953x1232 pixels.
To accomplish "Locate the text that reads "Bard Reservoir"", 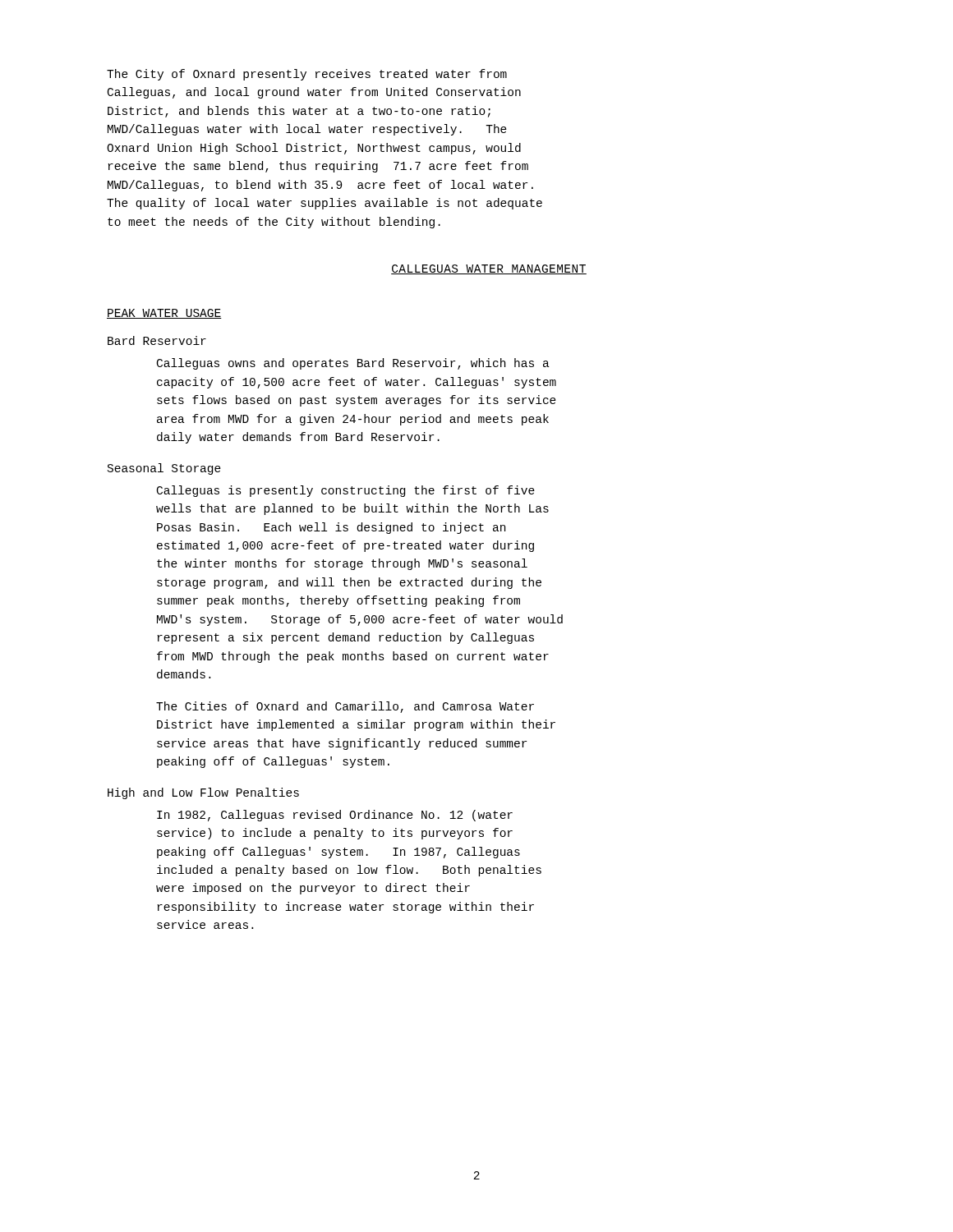I will [x=157, y=342].
